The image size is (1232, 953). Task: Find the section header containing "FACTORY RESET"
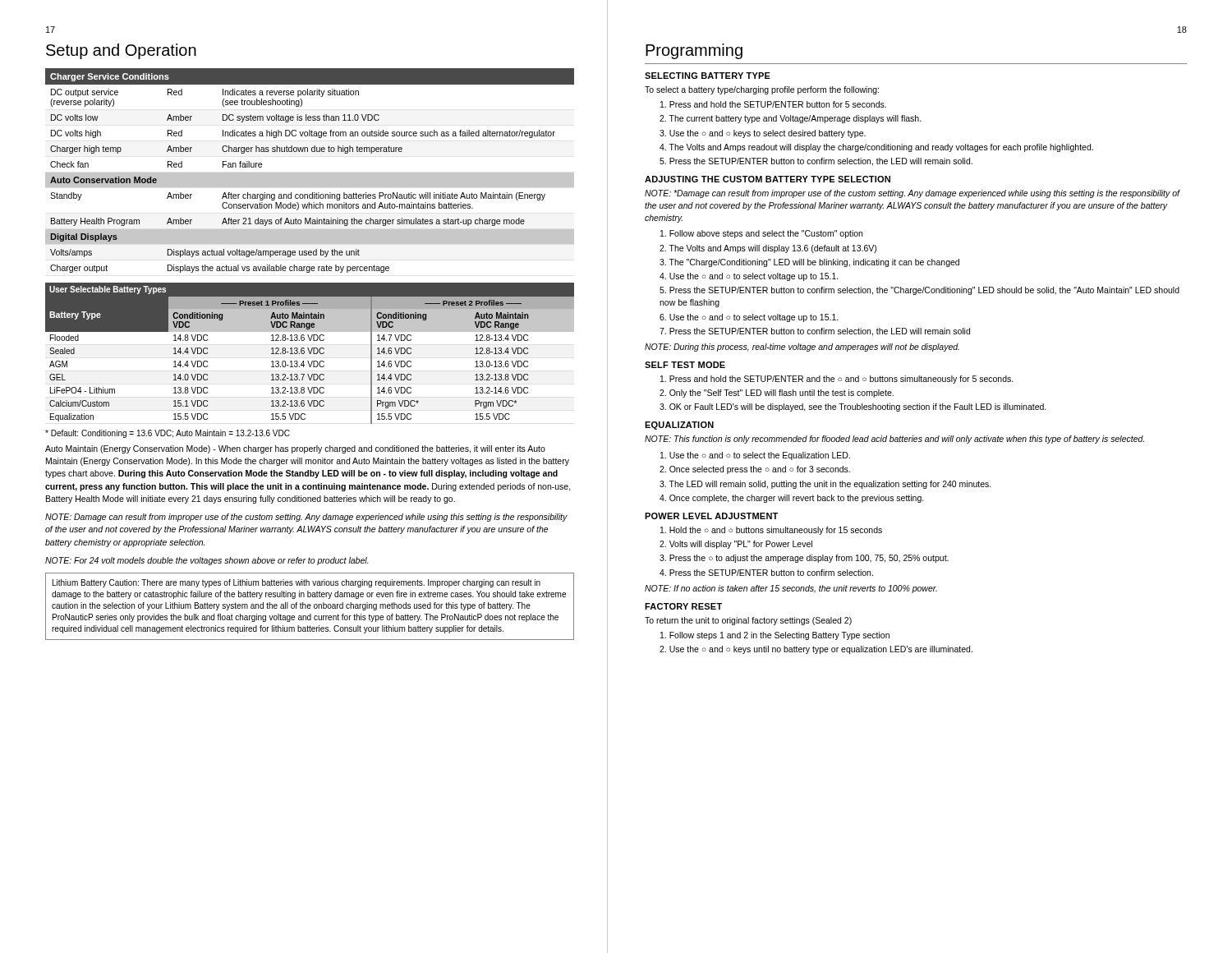683,606
